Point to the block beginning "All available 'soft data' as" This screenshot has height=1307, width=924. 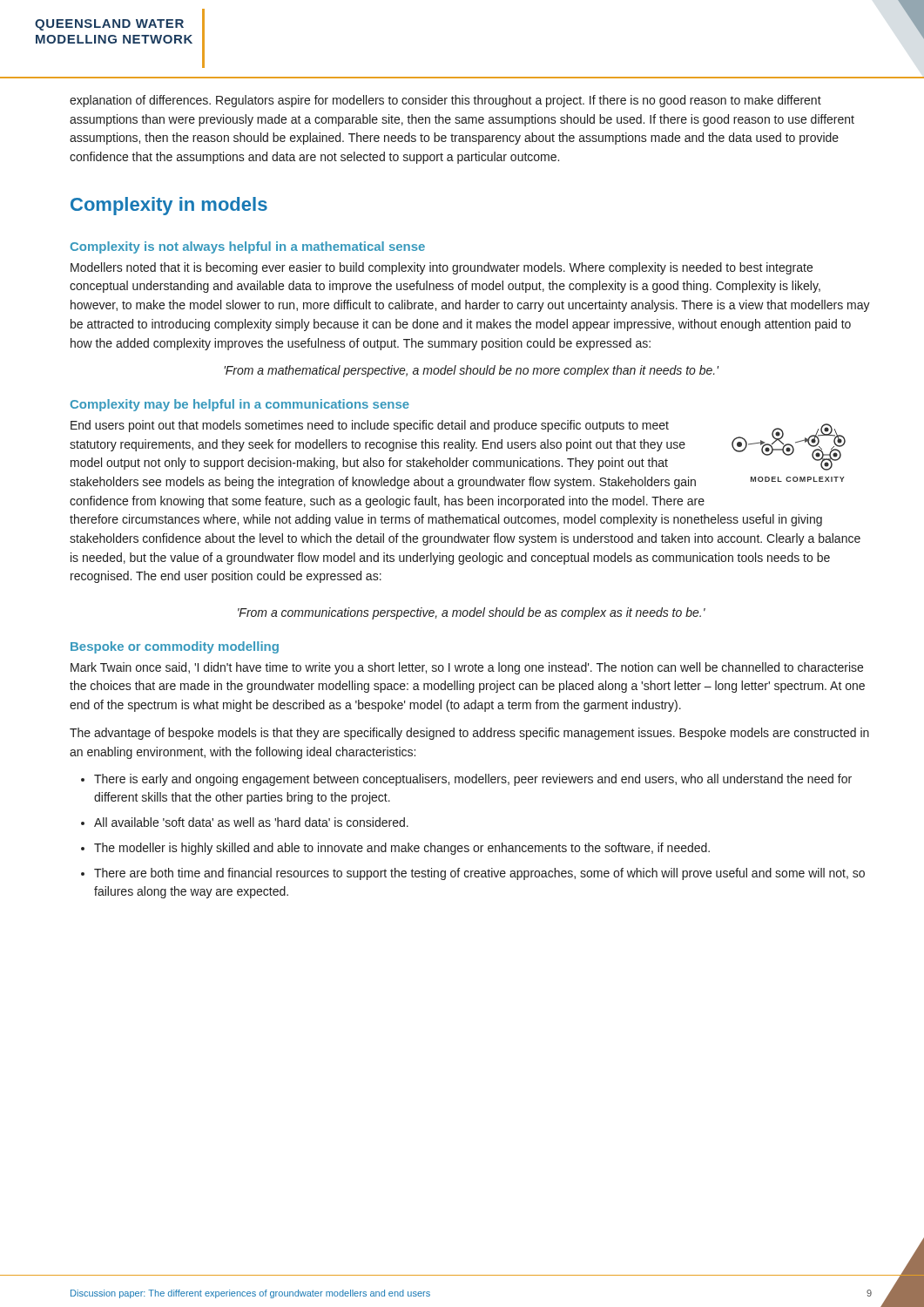pyautogui.click(x=252, y=823)
